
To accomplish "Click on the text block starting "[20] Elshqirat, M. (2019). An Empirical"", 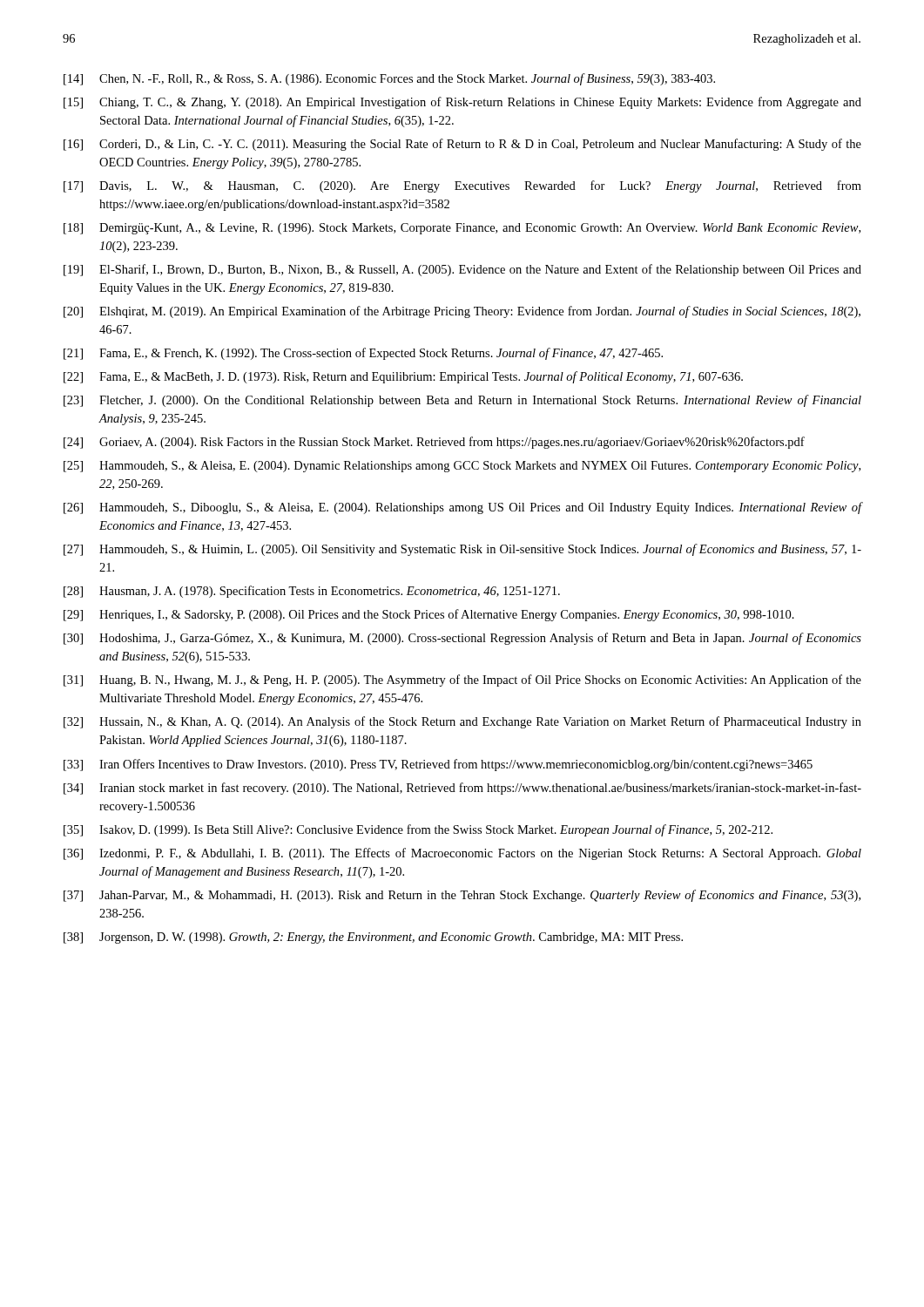I will [x=462, y=321].
